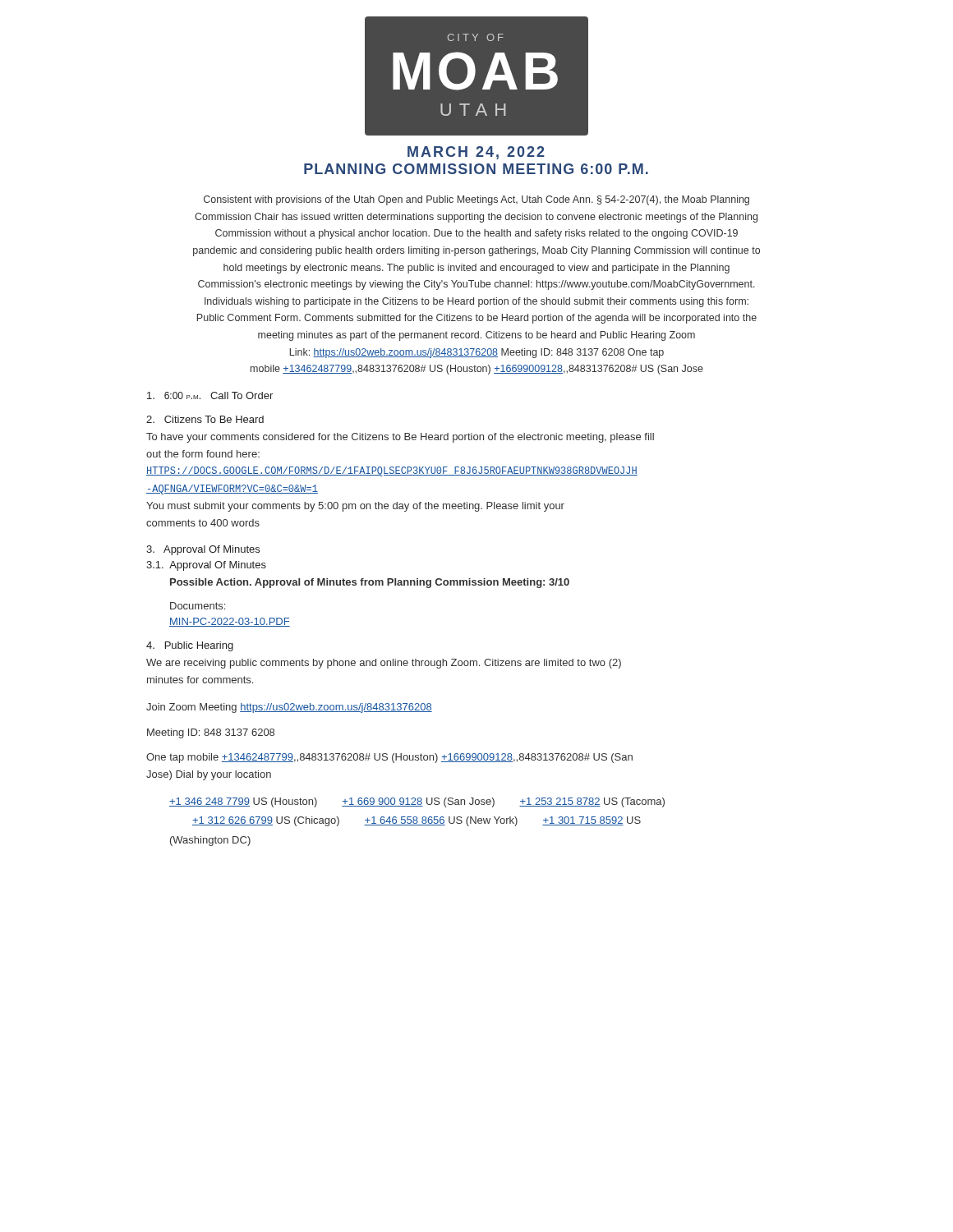Click on the region starting "Consistent with provisions of"

[x=476, y=284]
